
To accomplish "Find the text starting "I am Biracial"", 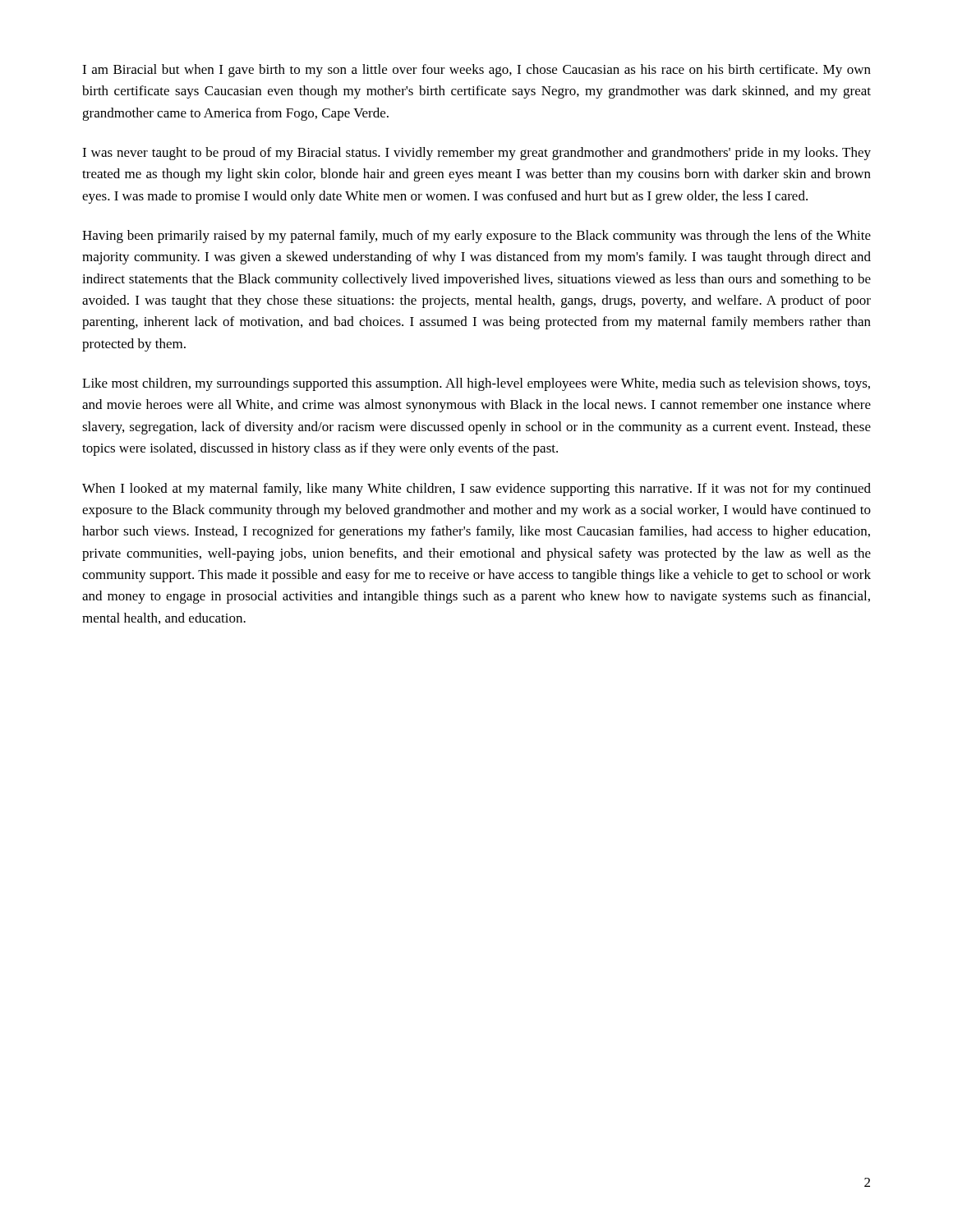I will pos(476,91).
